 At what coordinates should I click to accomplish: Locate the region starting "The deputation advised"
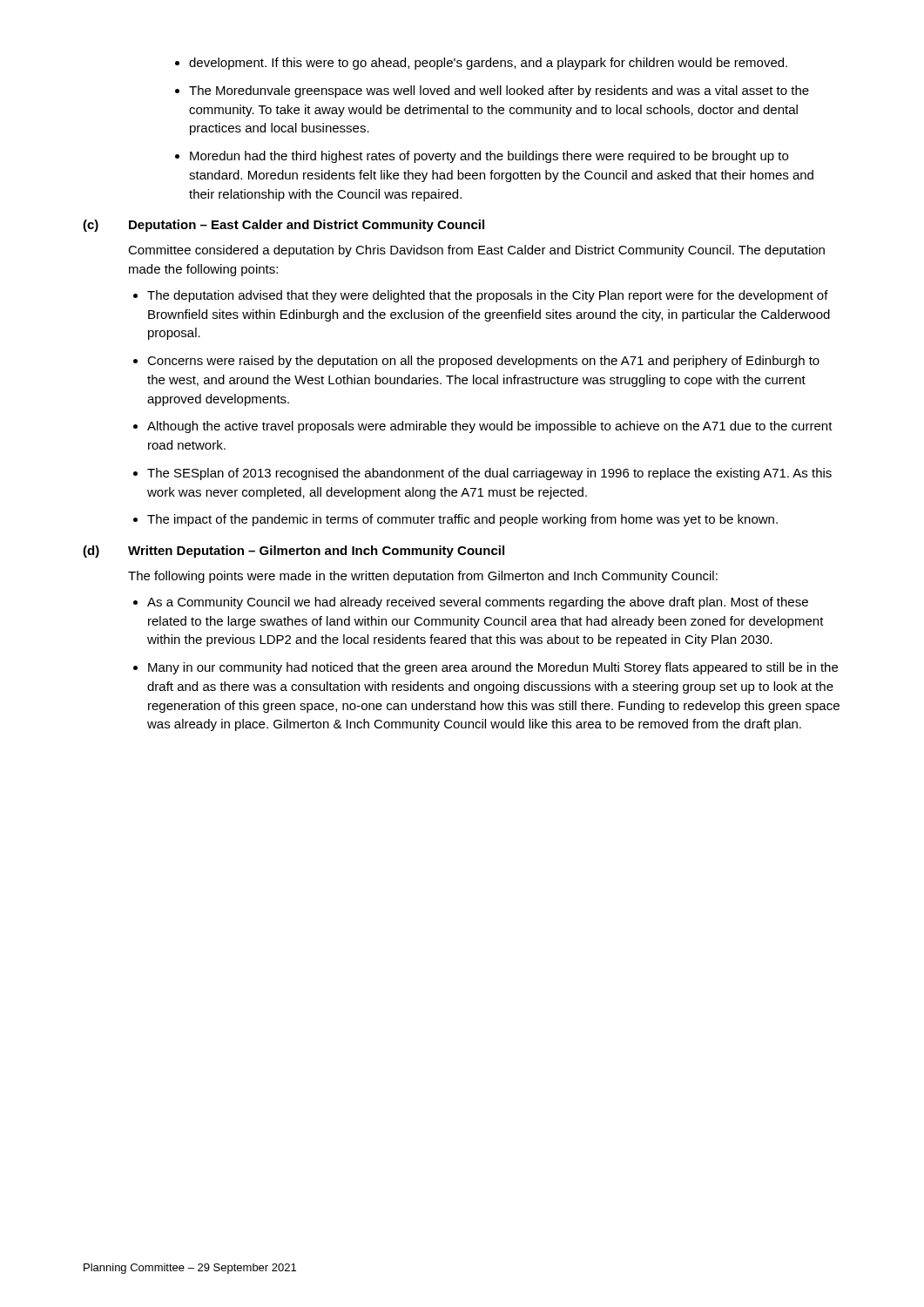494,314
